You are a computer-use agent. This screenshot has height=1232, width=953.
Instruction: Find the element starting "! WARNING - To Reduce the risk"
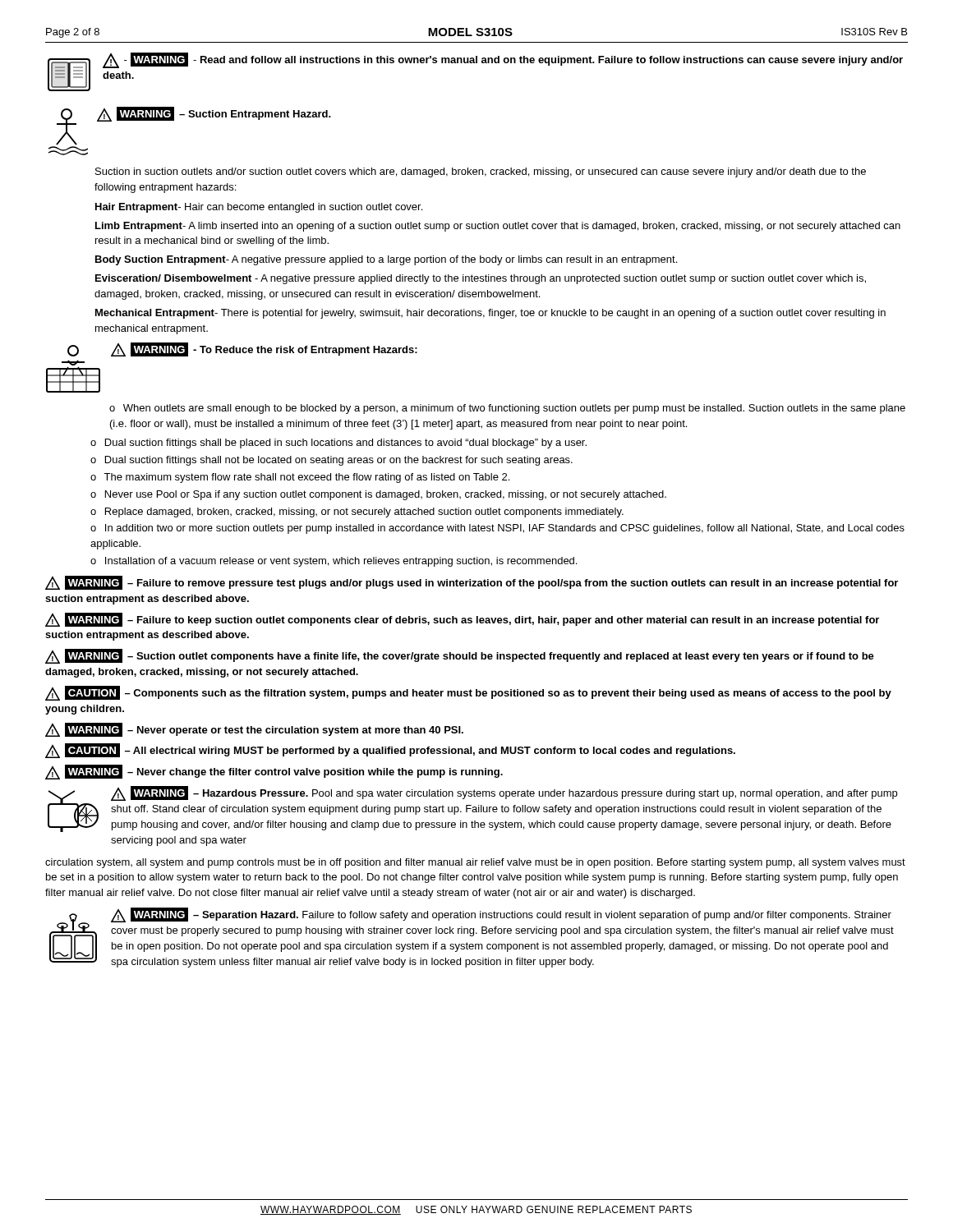pyautogui.click(x=242, y=349)
